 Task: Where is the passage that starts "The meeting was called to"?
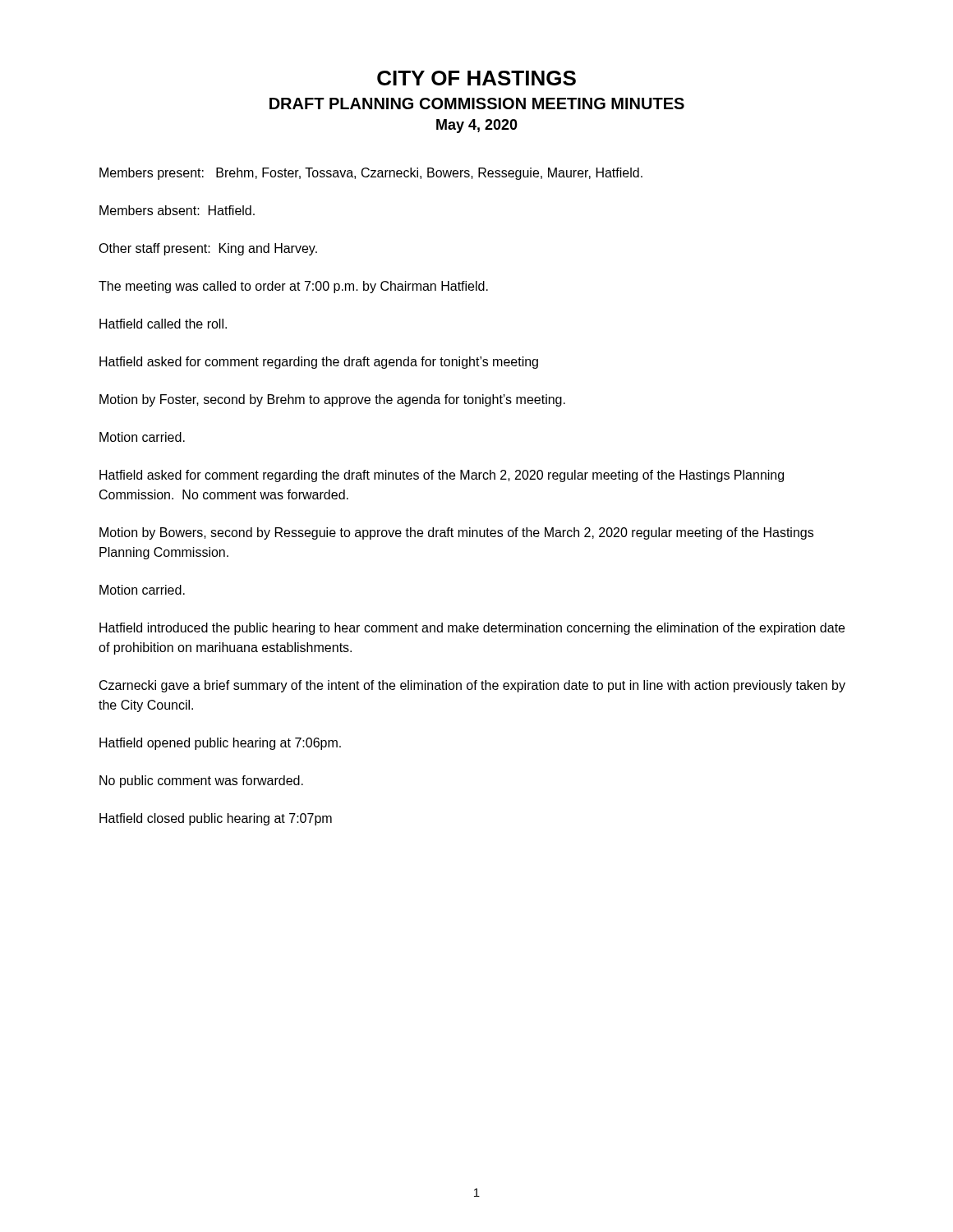[294, 286]
